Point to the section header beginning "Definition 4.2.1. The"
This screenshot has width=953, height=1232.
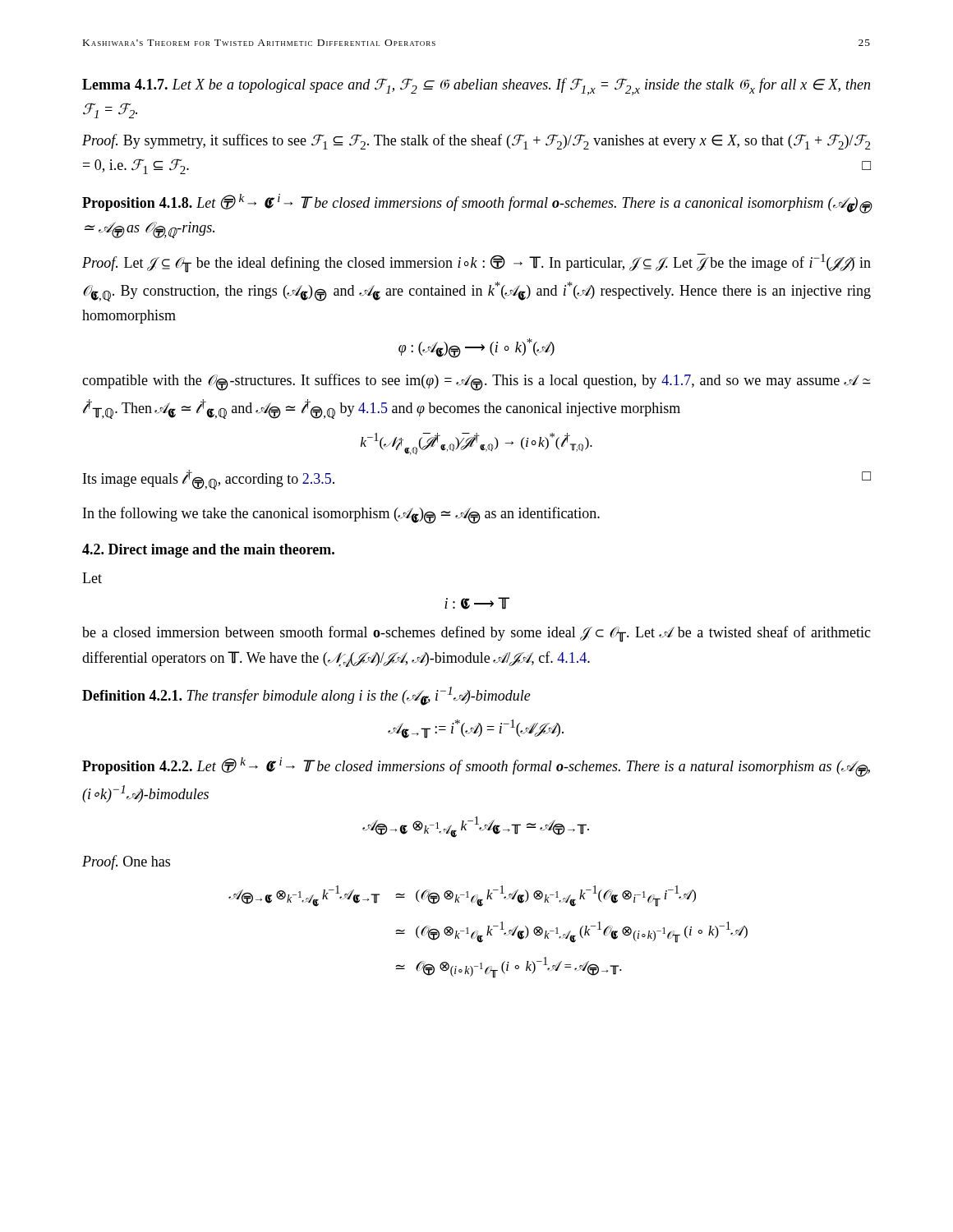click(x=476, y=695)
